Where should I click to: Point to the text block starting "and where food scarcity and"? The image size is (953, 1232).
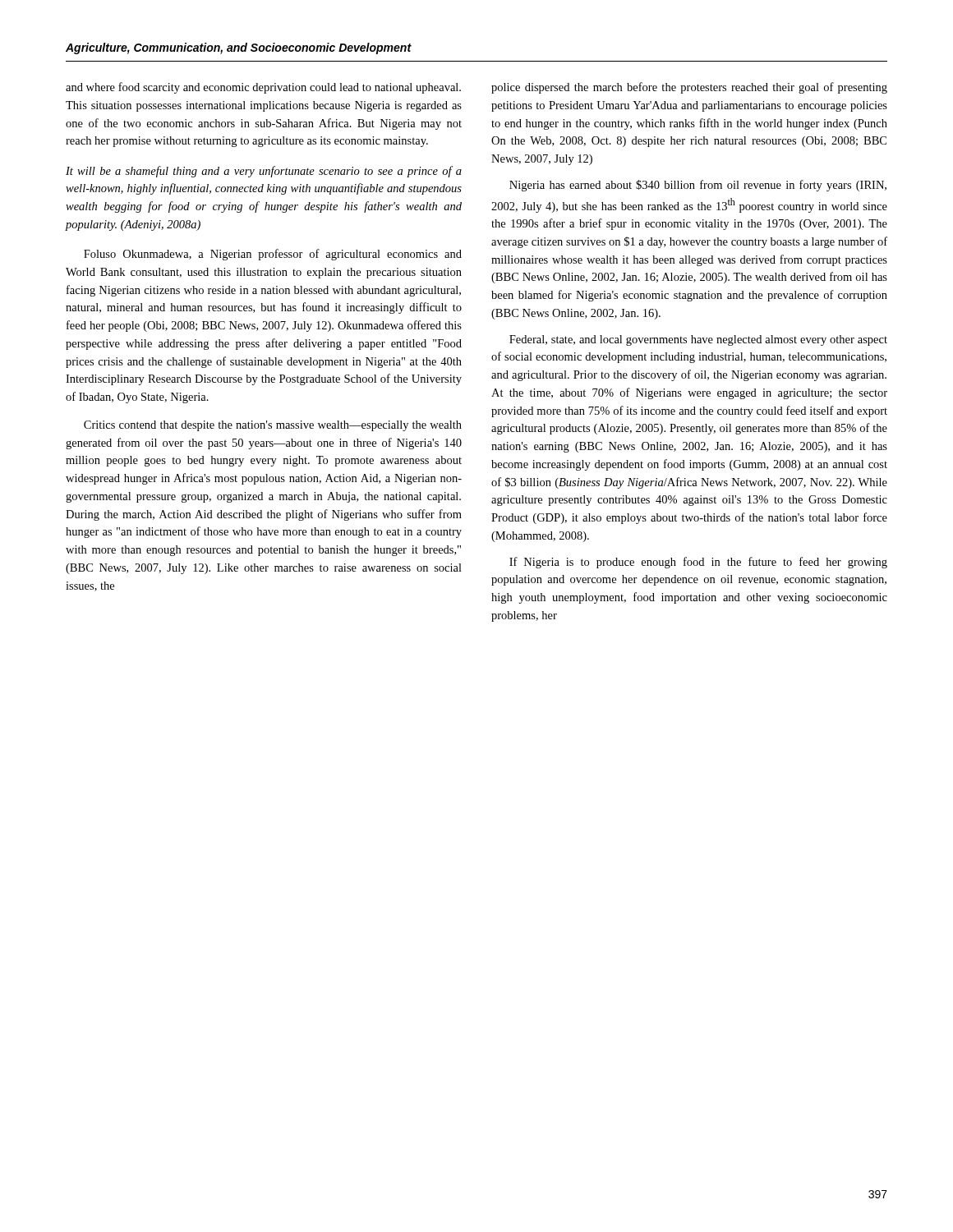click(264, 115)
